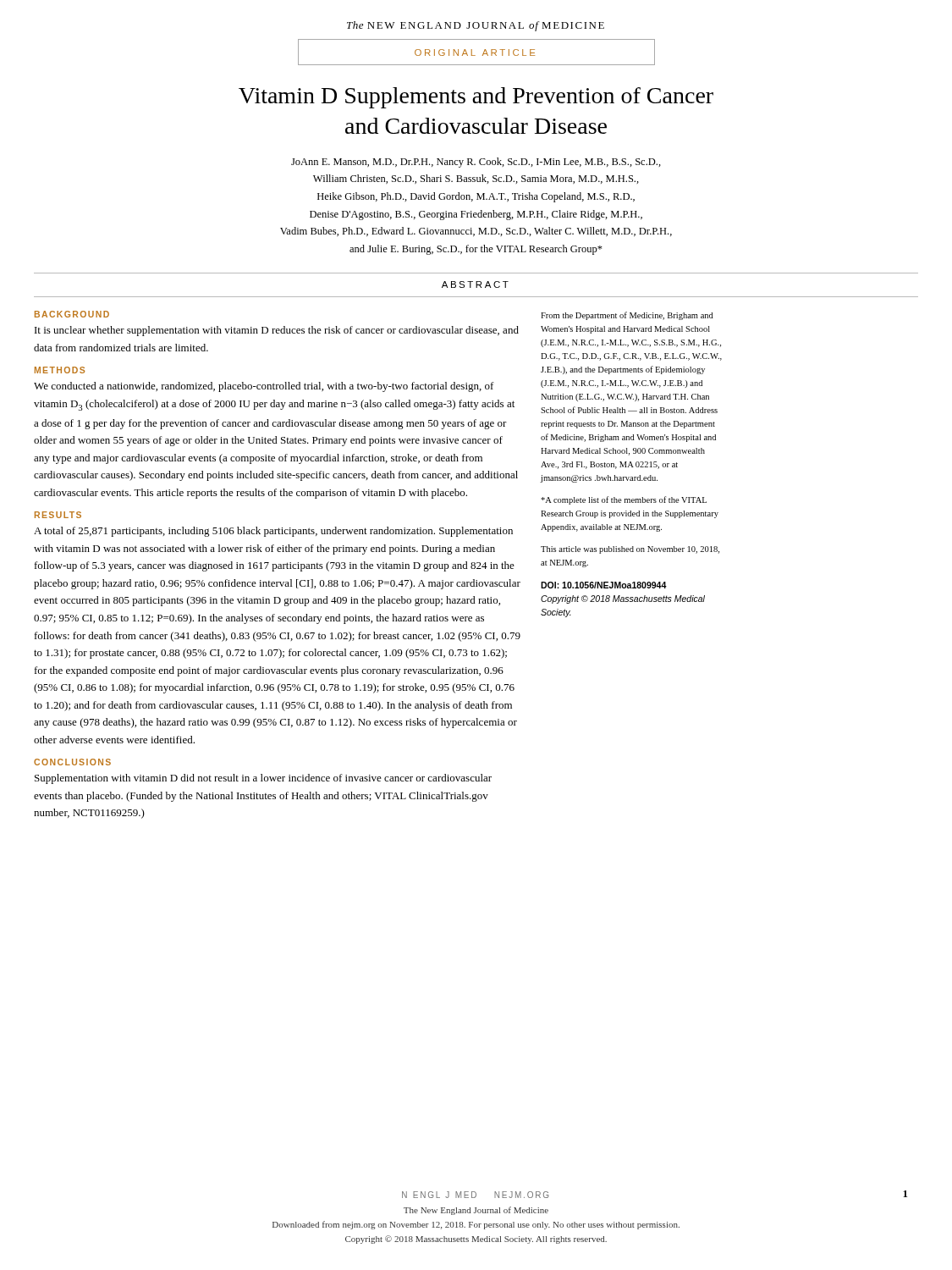952x1270 pixels.
Task: Click the passage that begins "JoAnn E. Manson,"
Action: (x=476, y=205)
